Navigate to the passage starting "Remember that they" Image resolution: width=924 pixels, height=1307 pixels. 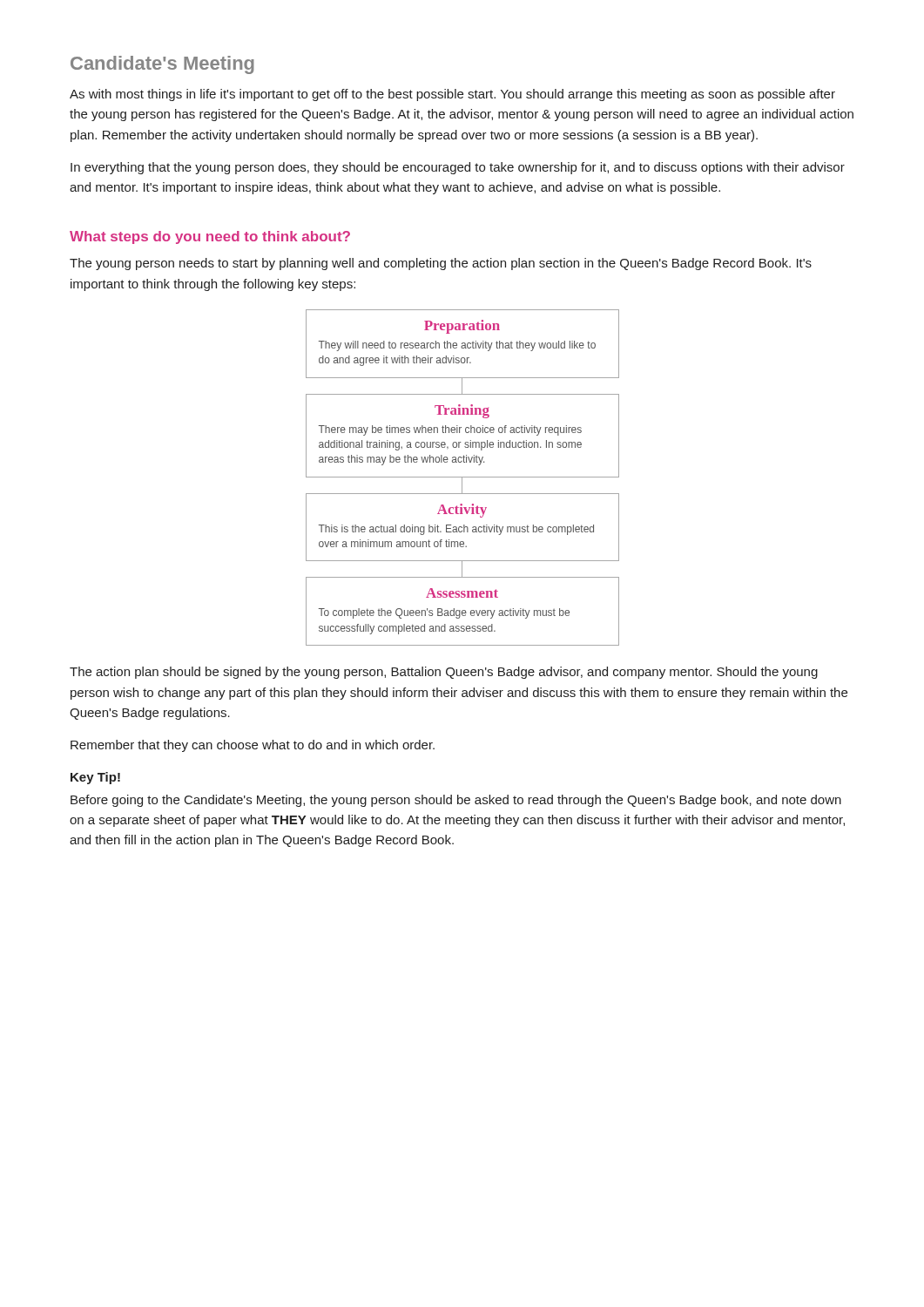253,745
